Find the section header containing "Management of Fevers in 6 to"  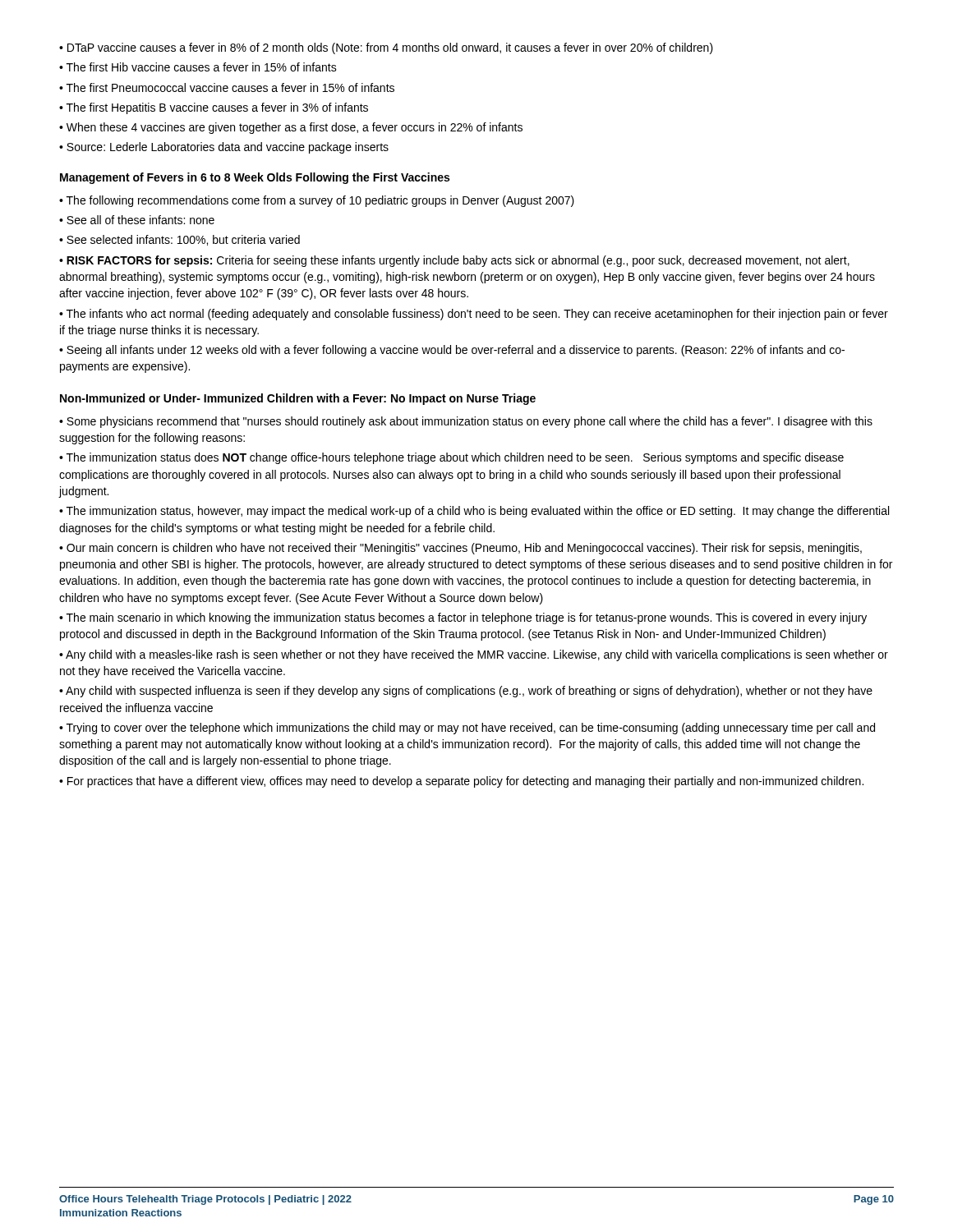pos(255,177)
